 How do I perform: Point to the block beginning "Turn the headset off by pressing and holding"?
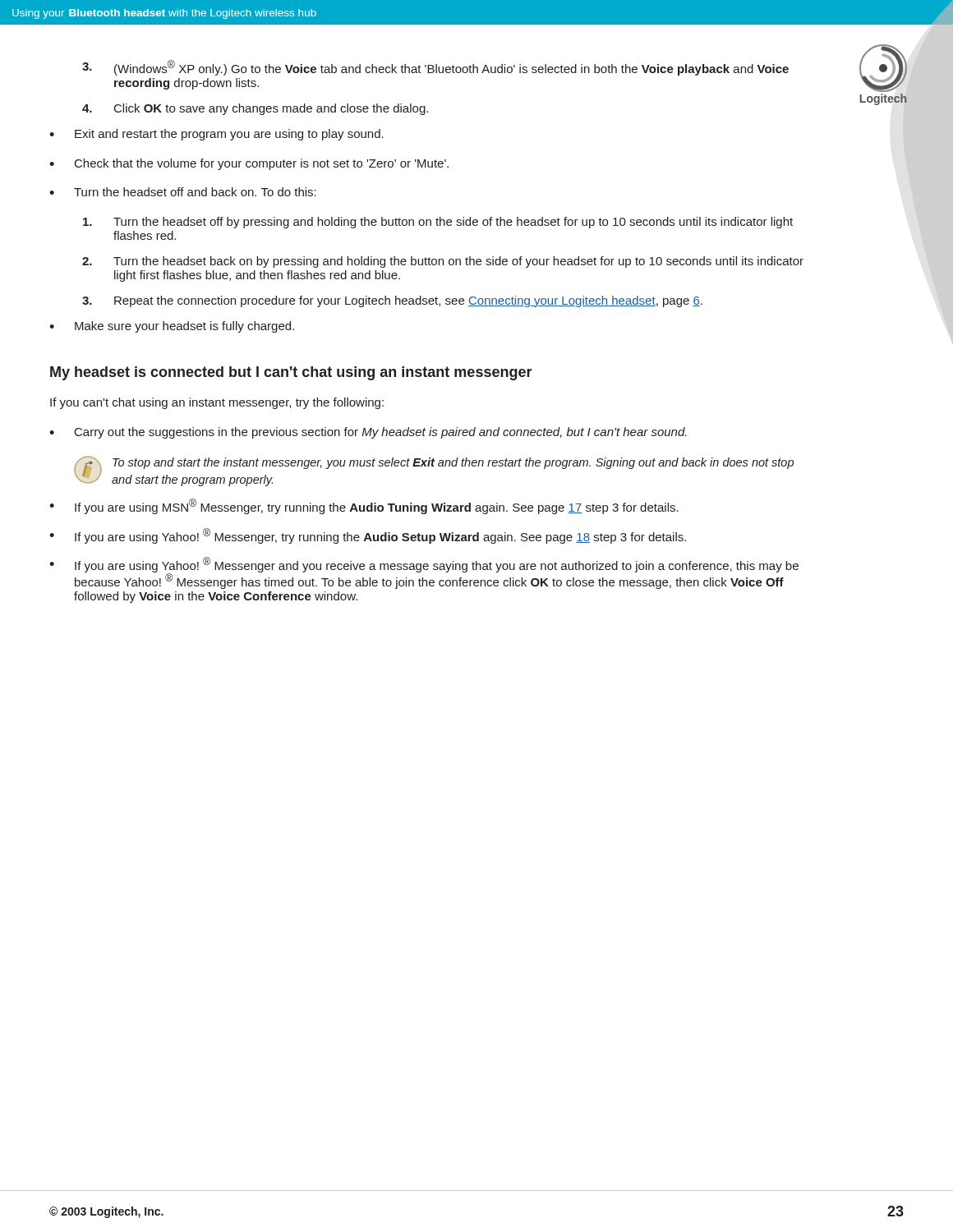(x=448, y=228)
